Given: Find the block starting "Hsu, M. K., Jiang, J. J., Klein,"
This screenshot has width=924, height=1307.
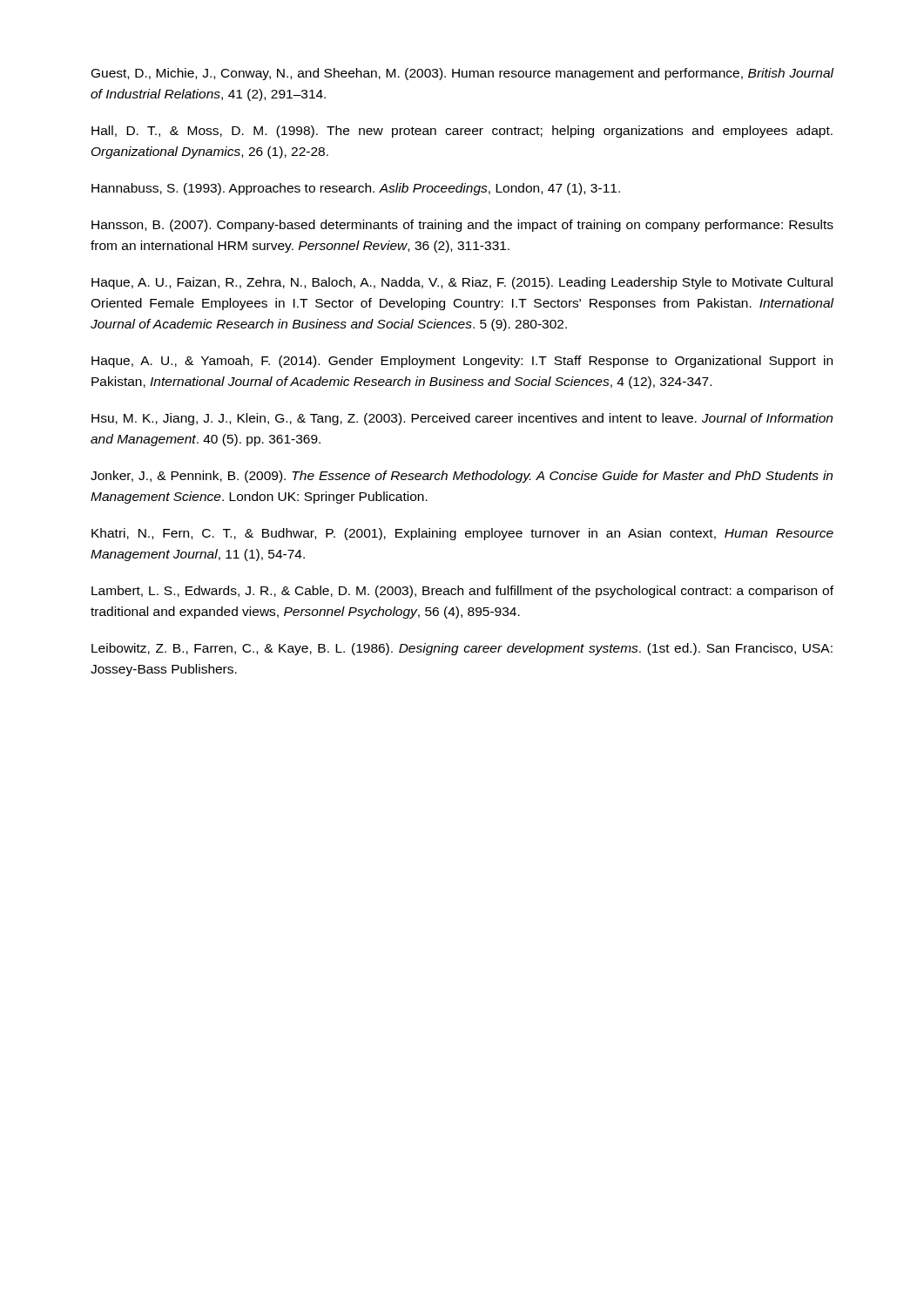Looking at the screenshot, I should point(462,428).
